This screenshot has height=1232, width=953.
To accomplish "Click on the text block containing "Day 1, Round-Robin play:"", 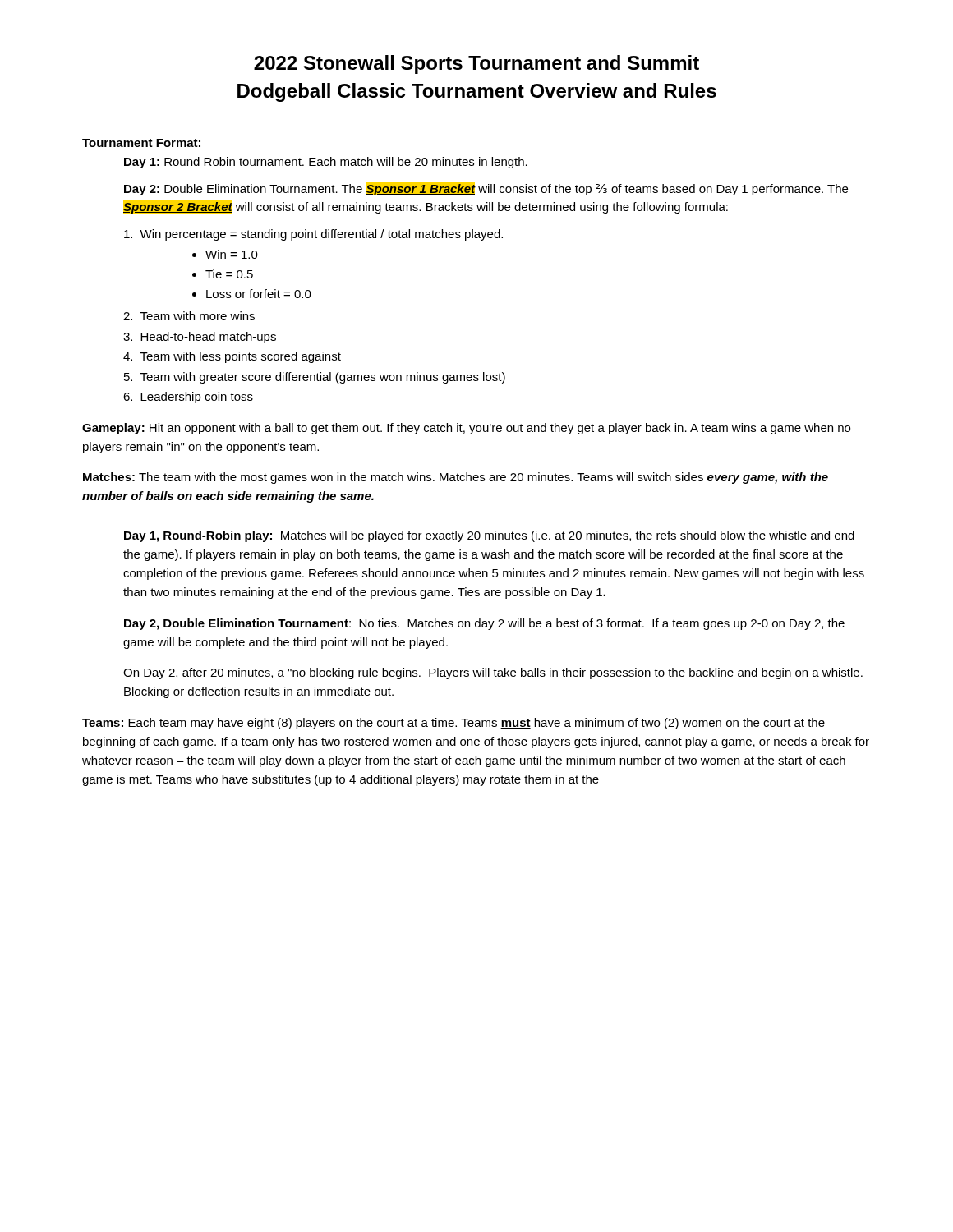I will tap(494, 564).
